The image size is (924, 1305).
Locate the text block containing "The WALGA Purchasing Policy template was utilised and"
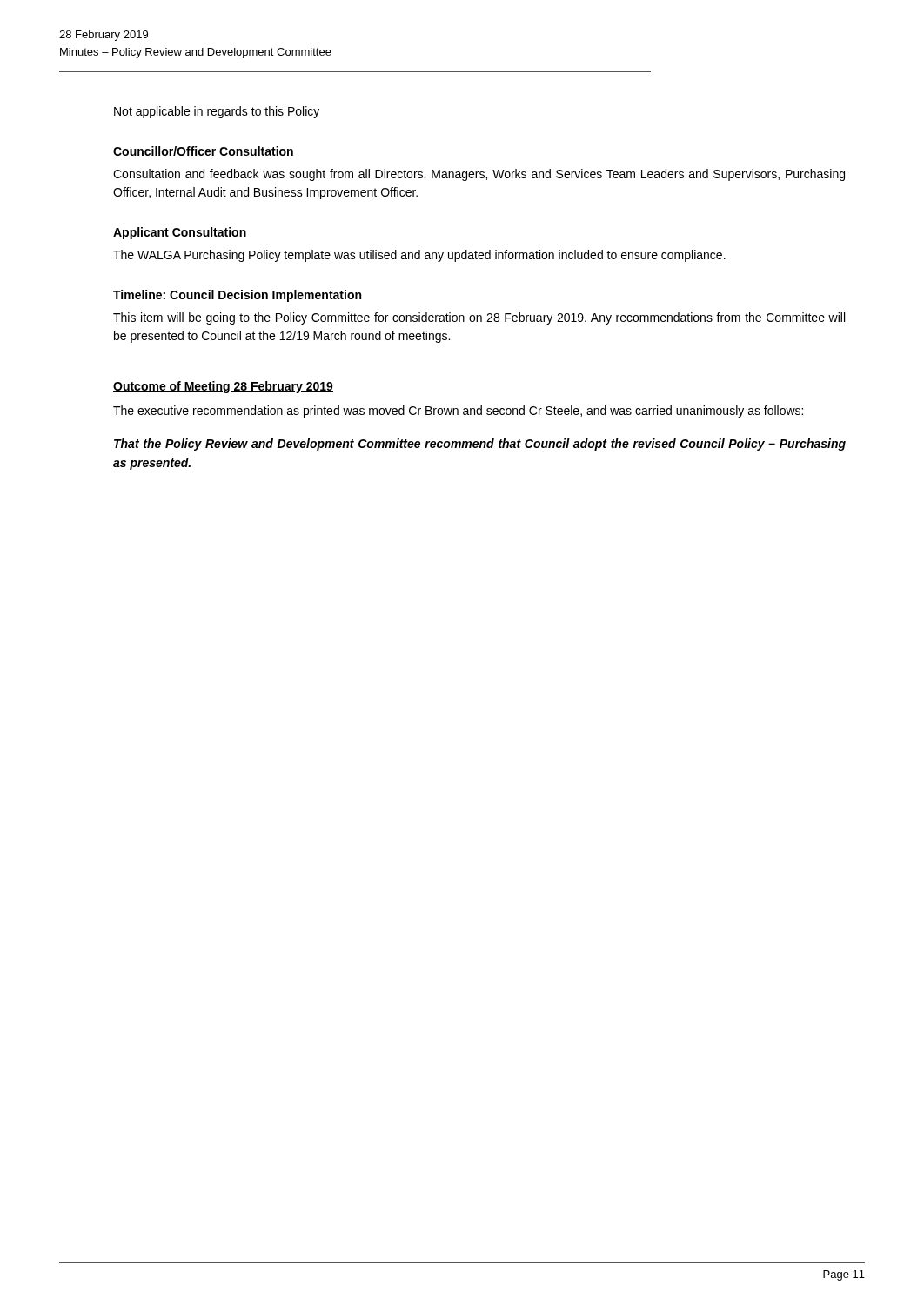click(x=420, y=255)
